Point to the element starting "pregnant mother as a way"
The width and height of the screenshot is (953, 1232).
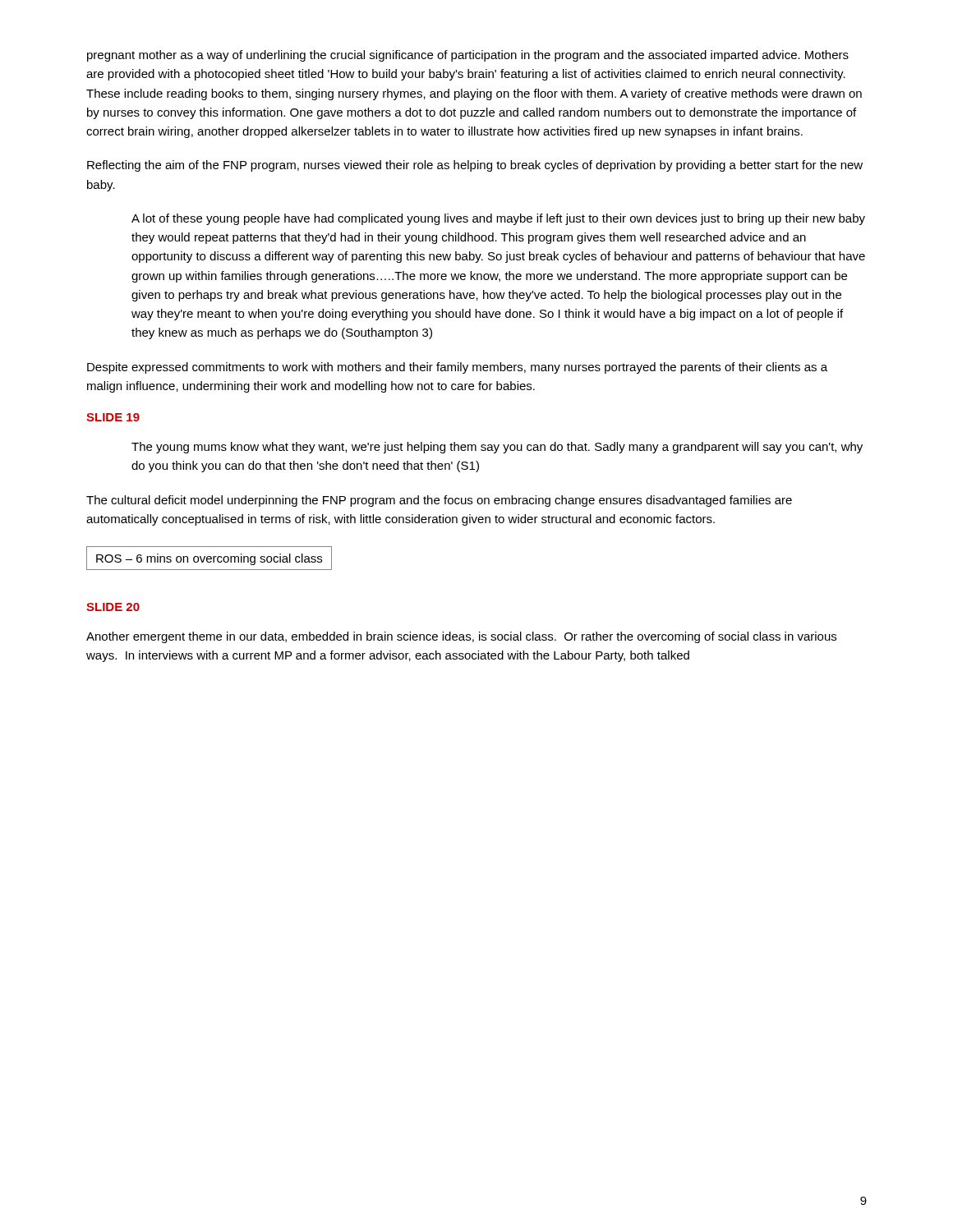point(474,93)
